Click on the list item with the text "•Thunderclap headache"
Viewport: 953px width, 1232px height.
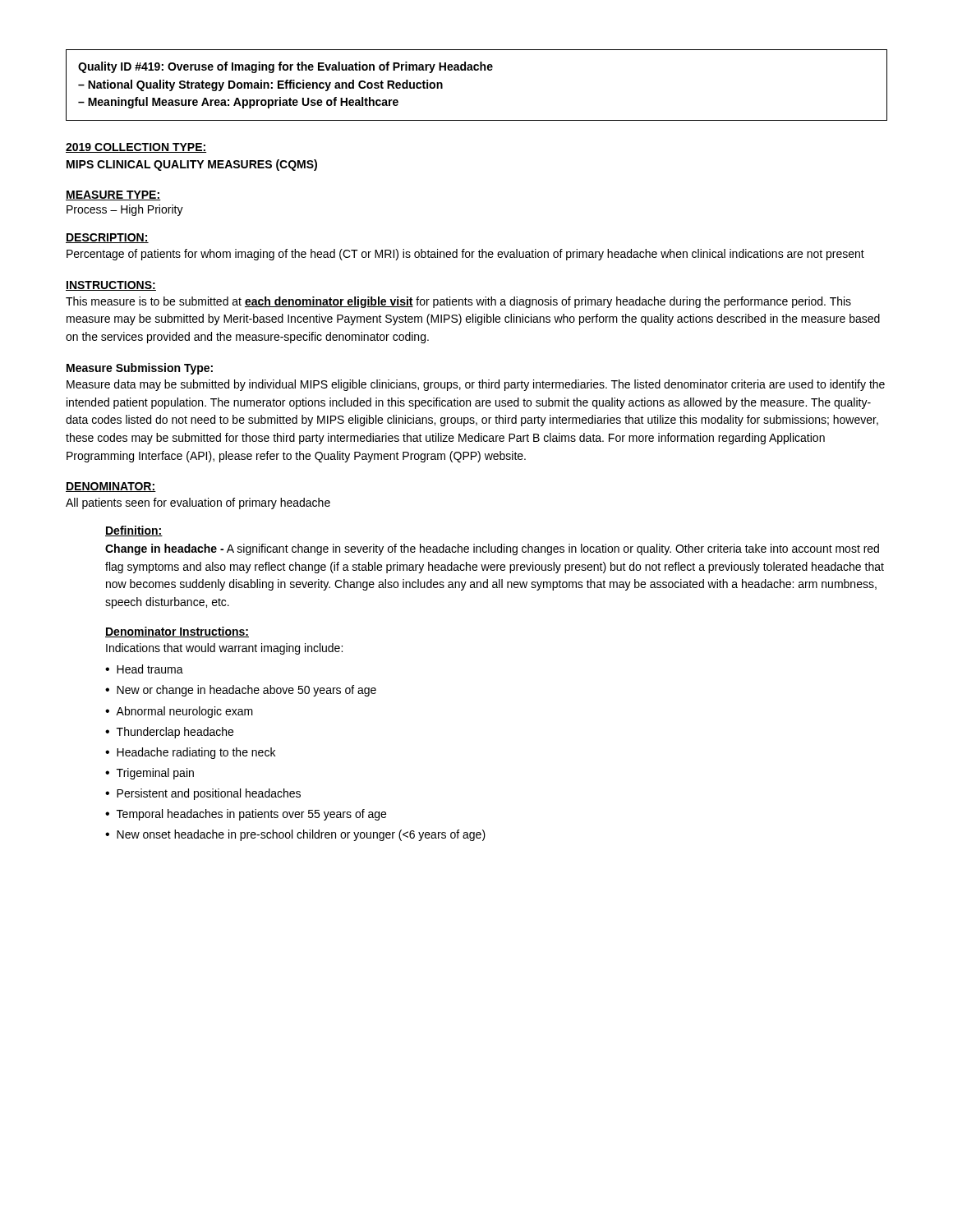[170, 732]
